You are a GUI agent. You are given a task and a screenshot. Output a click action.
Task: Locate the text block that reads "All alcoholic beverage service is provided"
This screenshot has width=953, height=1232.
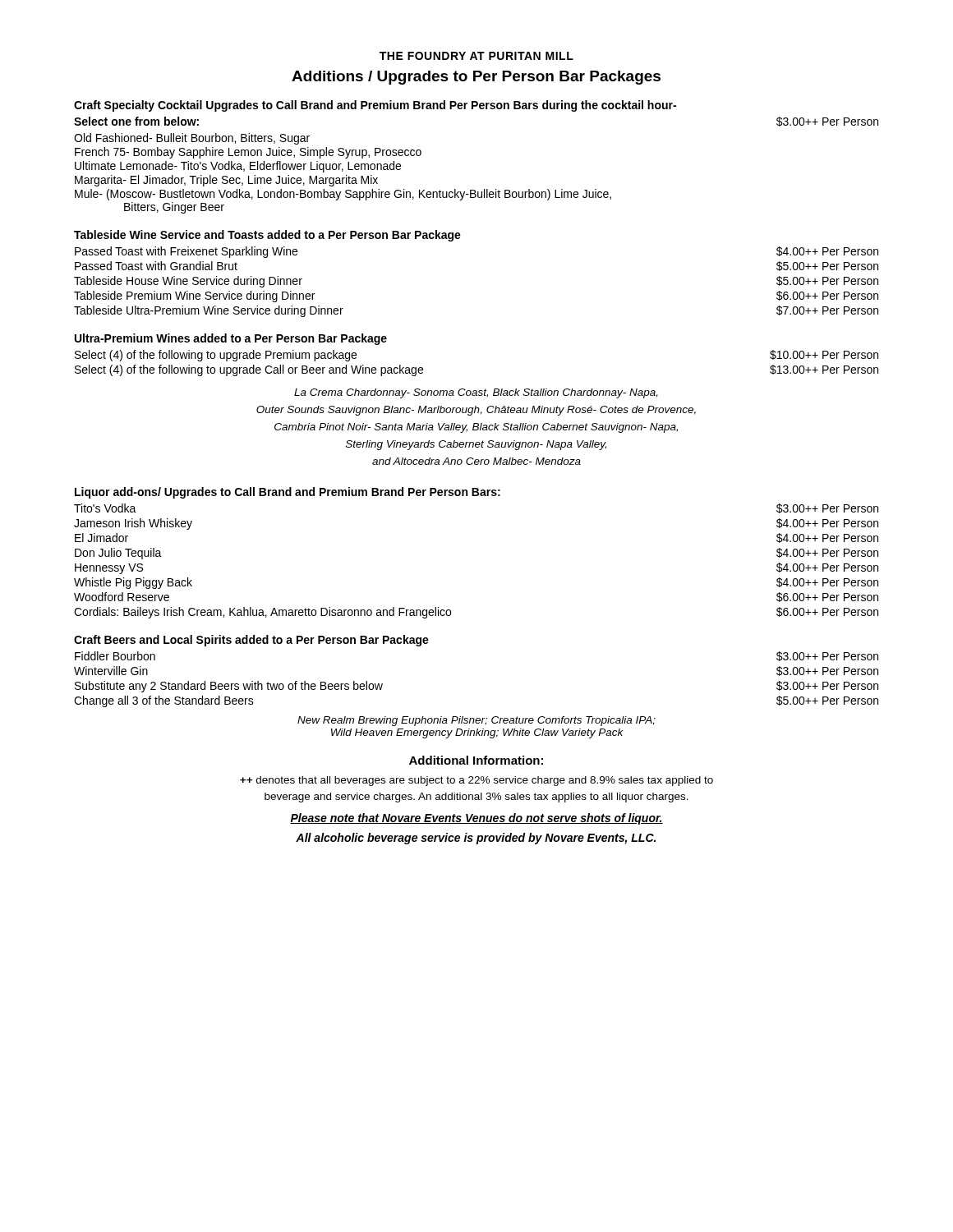[x=476, y=838]
